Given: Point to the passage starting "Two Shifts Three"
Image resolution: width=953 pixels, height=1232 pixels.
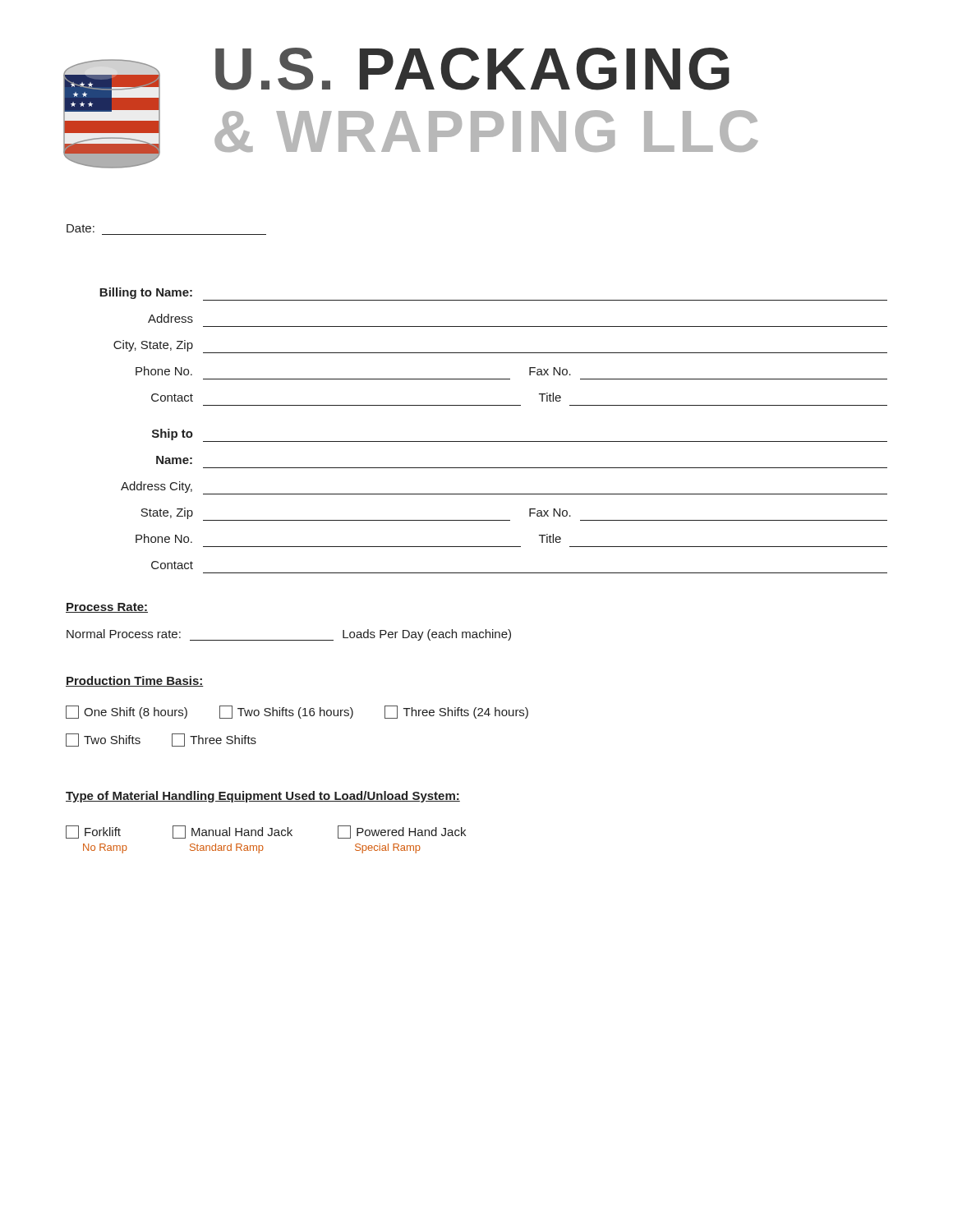Looking at the screenshot, I should coord(161,740).
